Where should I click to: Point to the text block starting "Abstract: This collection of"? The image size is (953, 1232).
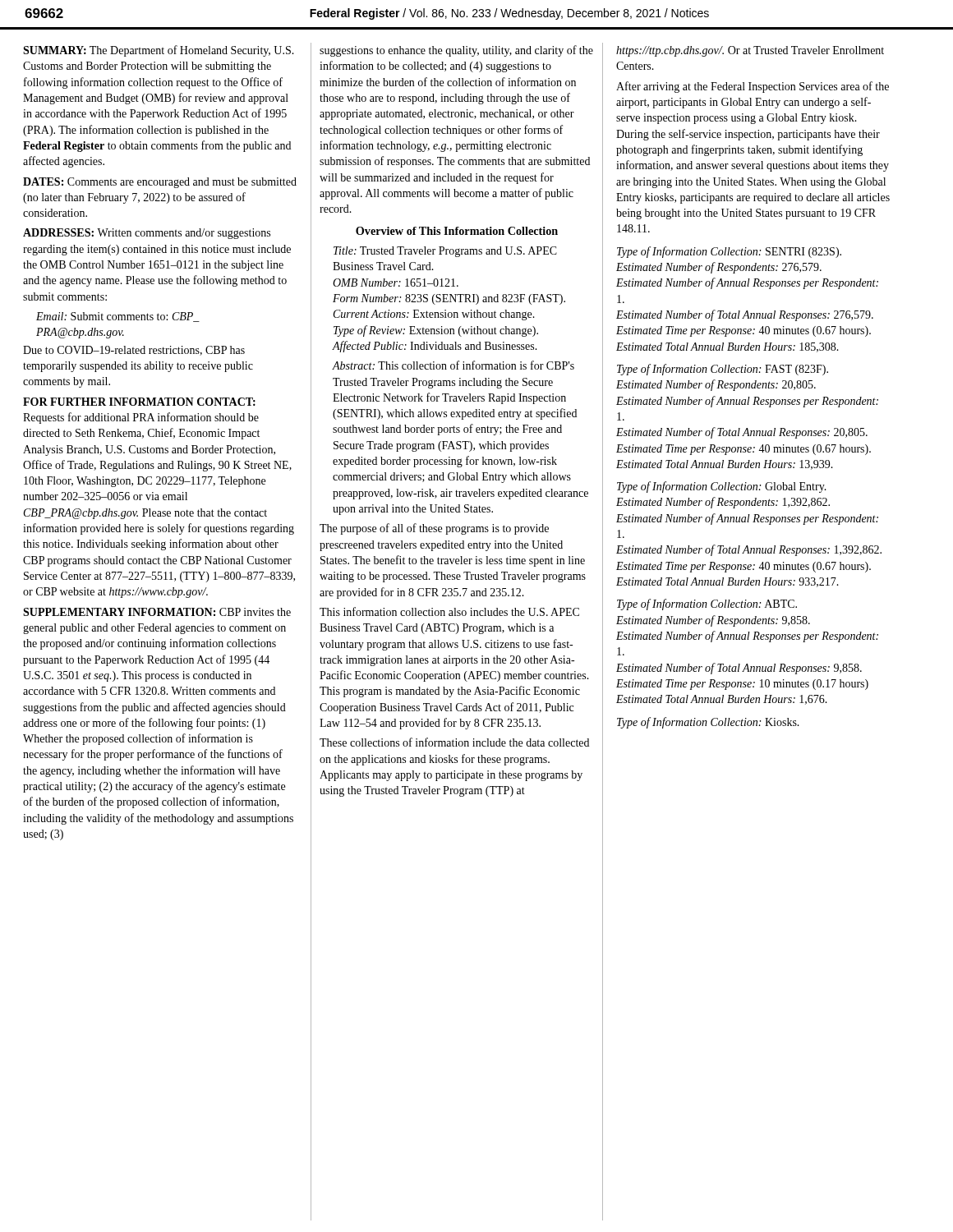click(461, 437)
